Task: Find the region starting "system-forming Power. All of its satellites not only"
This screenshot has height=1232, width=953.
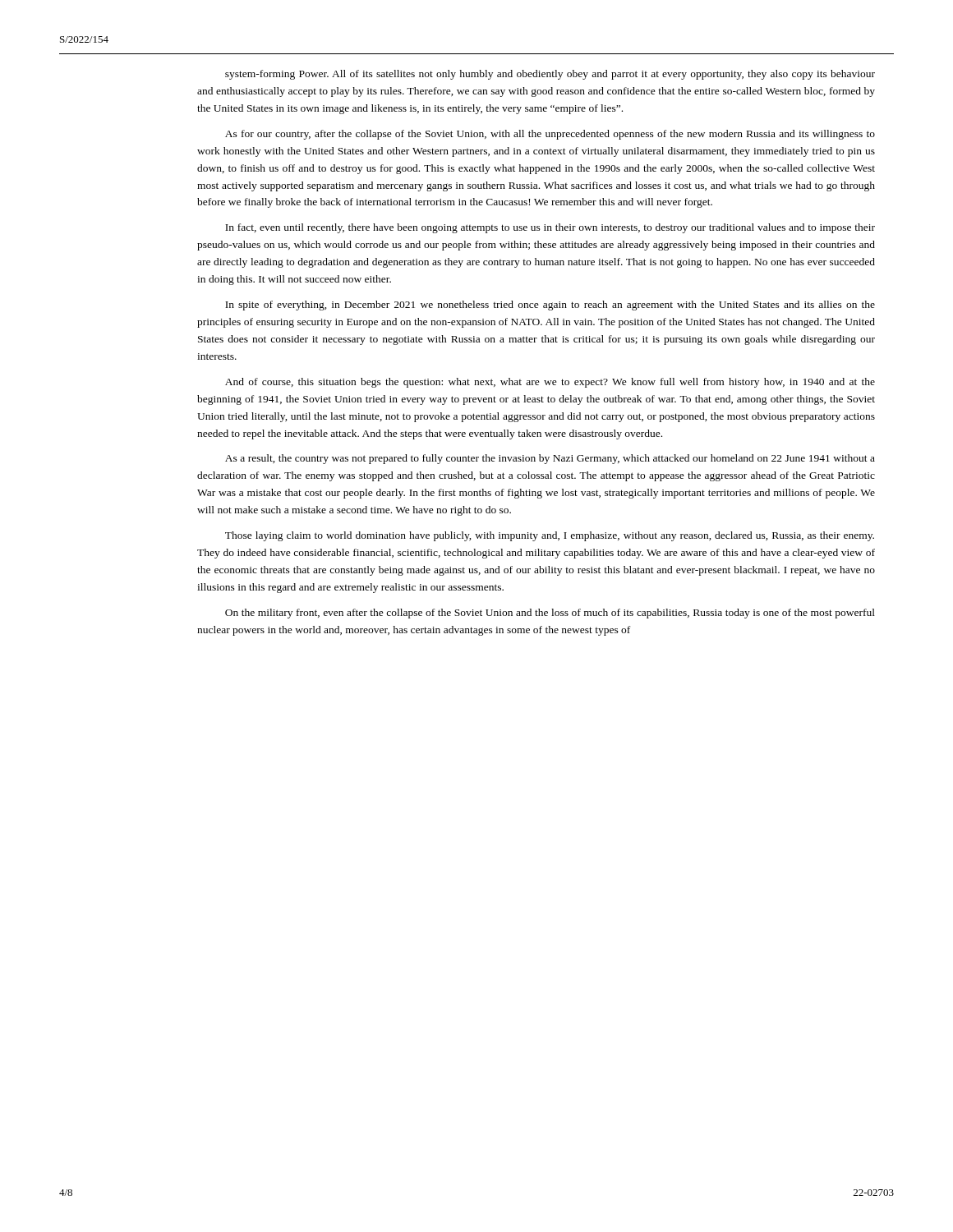Action: [x=536, y=352]
